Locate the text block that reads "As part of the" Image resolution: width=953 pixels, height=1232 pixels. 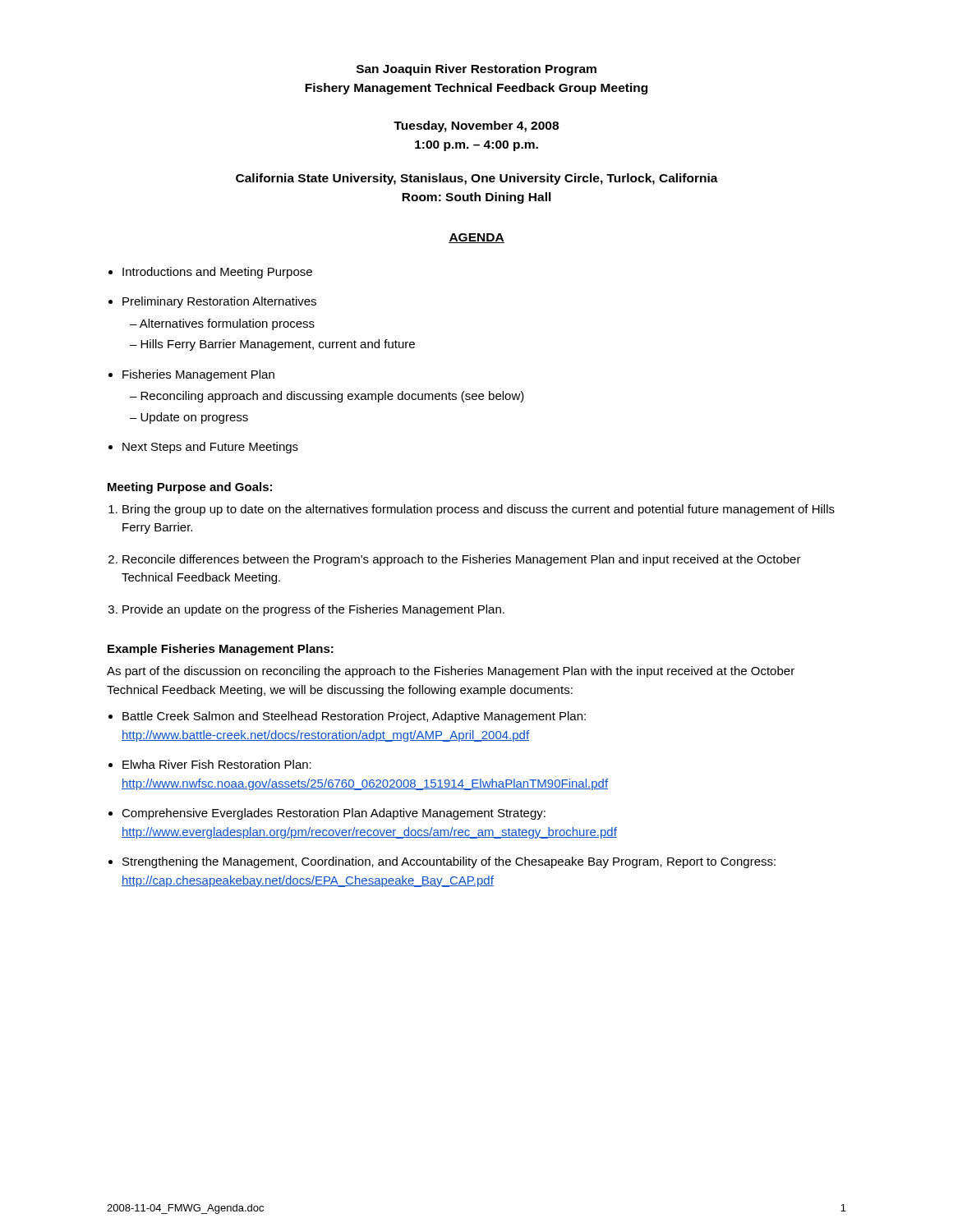tap(451, 680)
